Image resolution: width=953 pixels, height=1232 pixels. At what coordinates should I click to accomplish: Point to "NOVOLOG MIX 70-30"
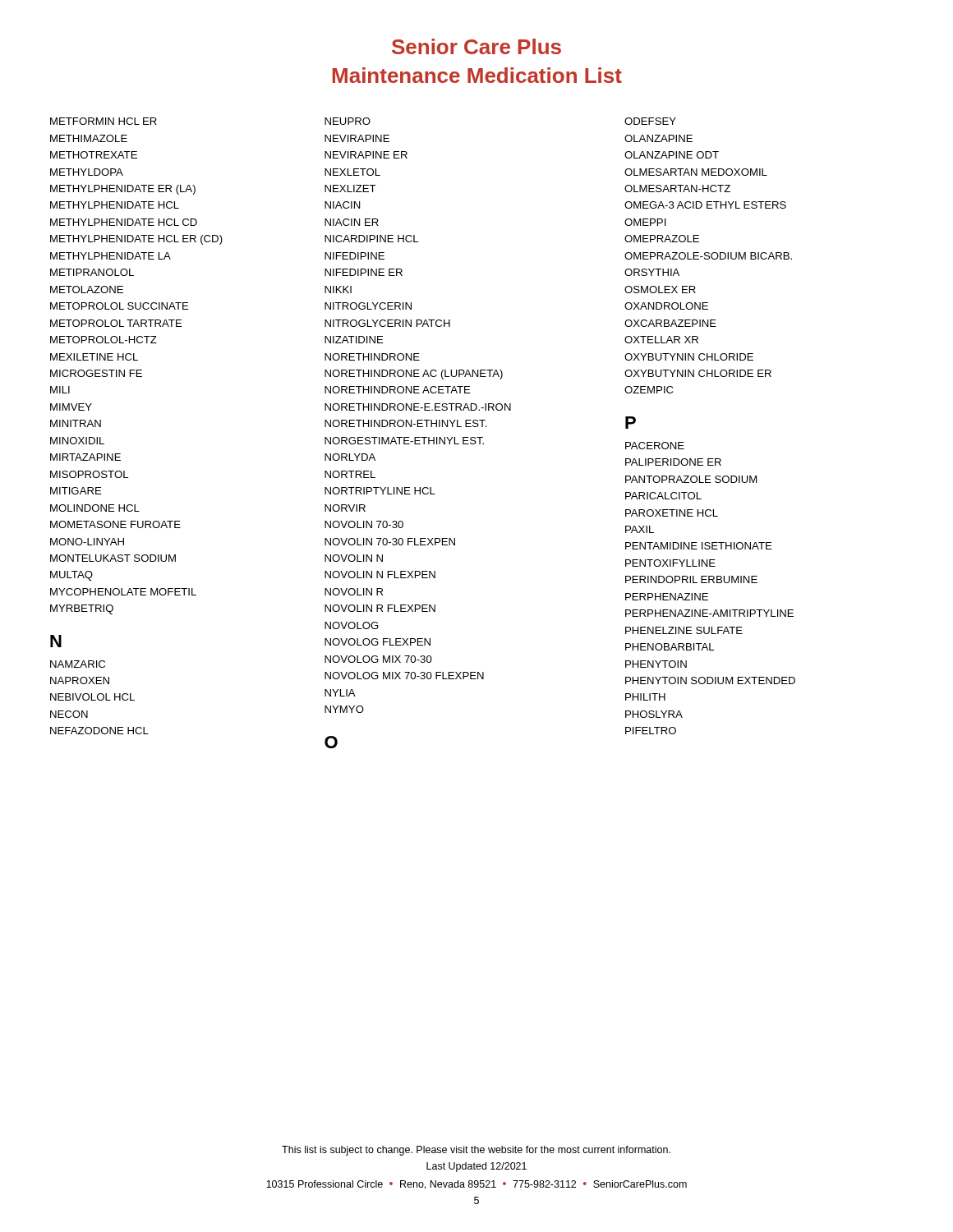click(378, 659)
